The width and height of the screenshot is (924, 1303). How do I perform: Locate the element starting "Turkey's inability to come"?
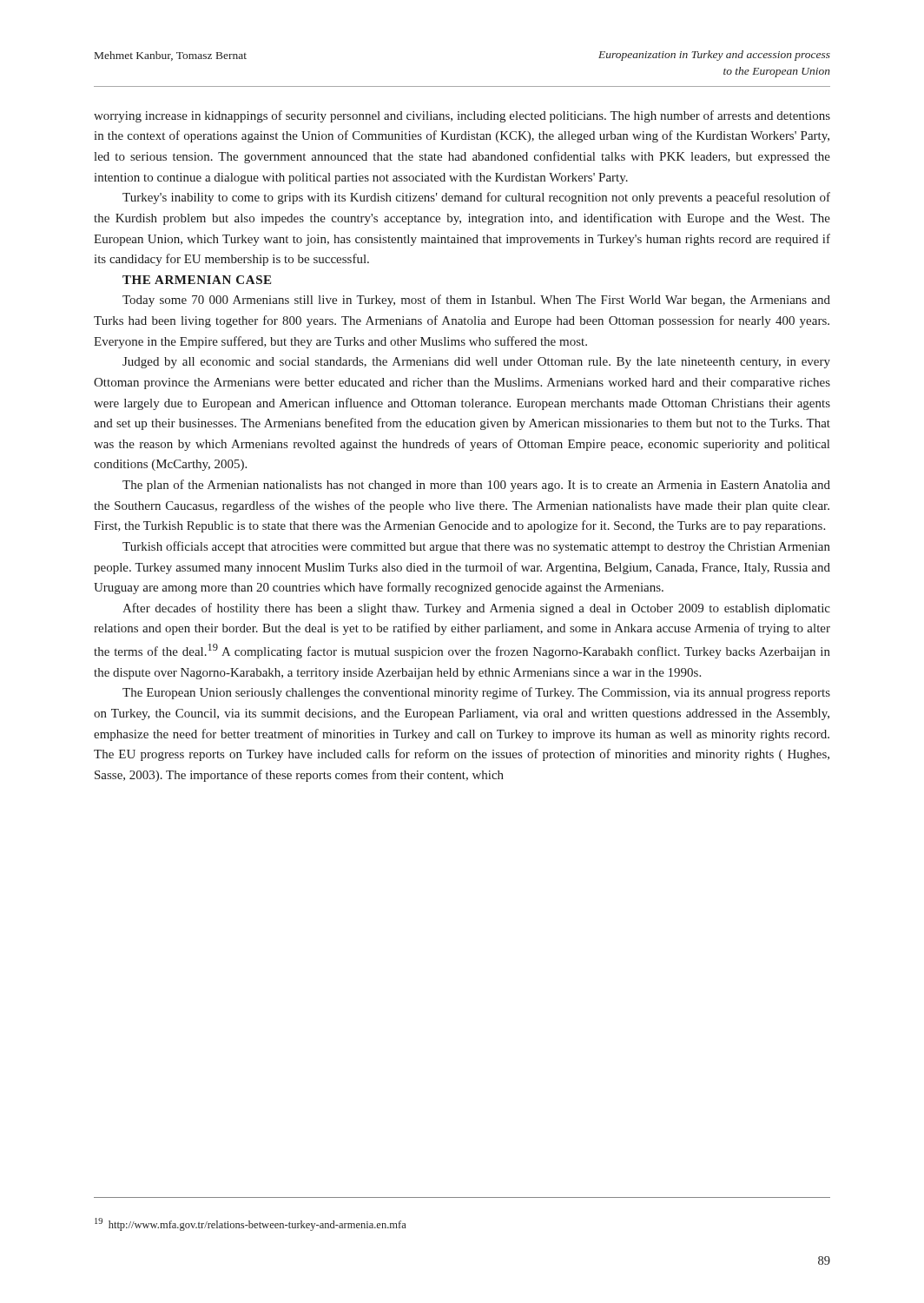tap(462, 229)
